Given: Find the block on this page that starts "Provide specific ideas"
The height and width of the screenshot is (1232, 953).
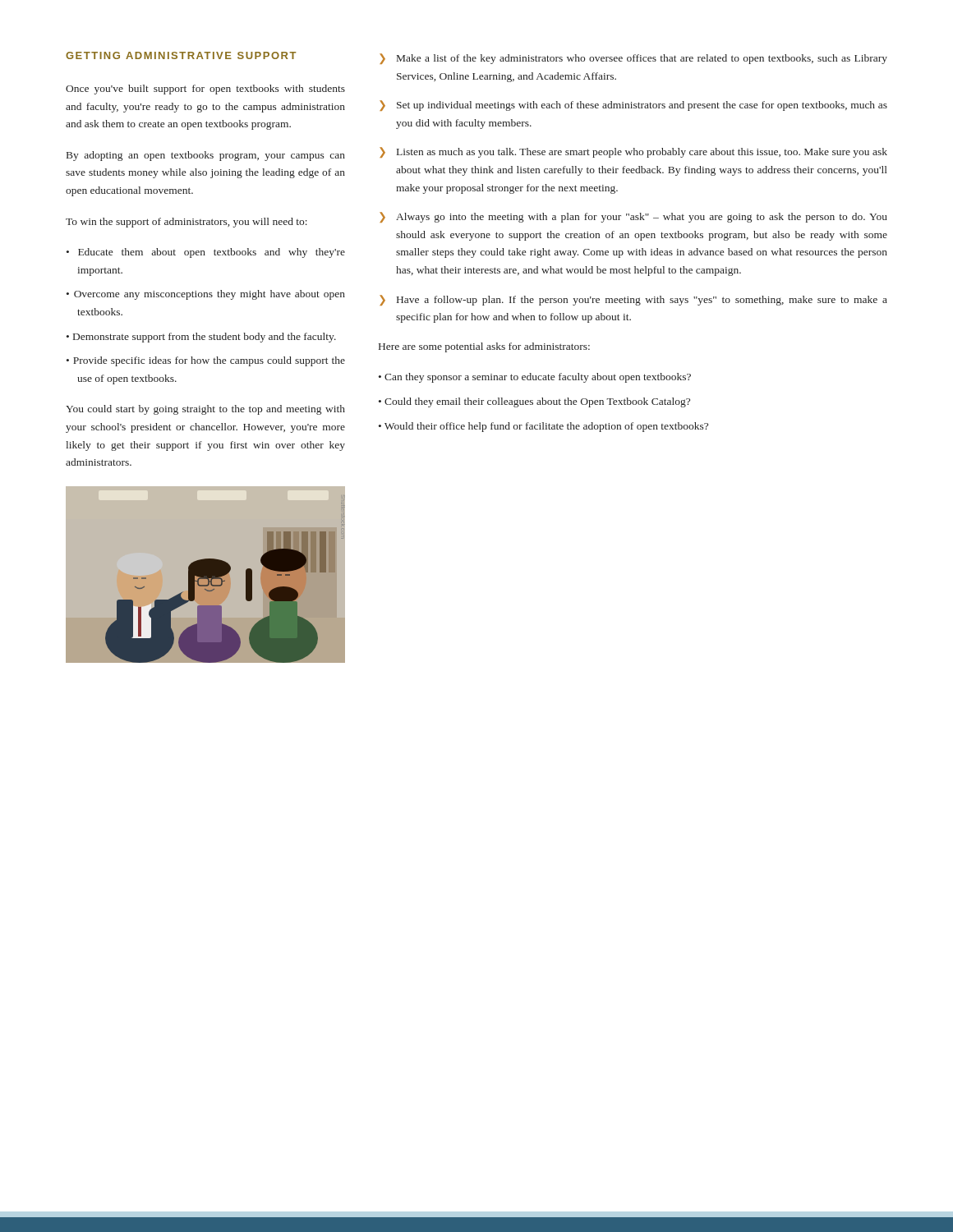Looking at the screenshot, I should (209, 369).
